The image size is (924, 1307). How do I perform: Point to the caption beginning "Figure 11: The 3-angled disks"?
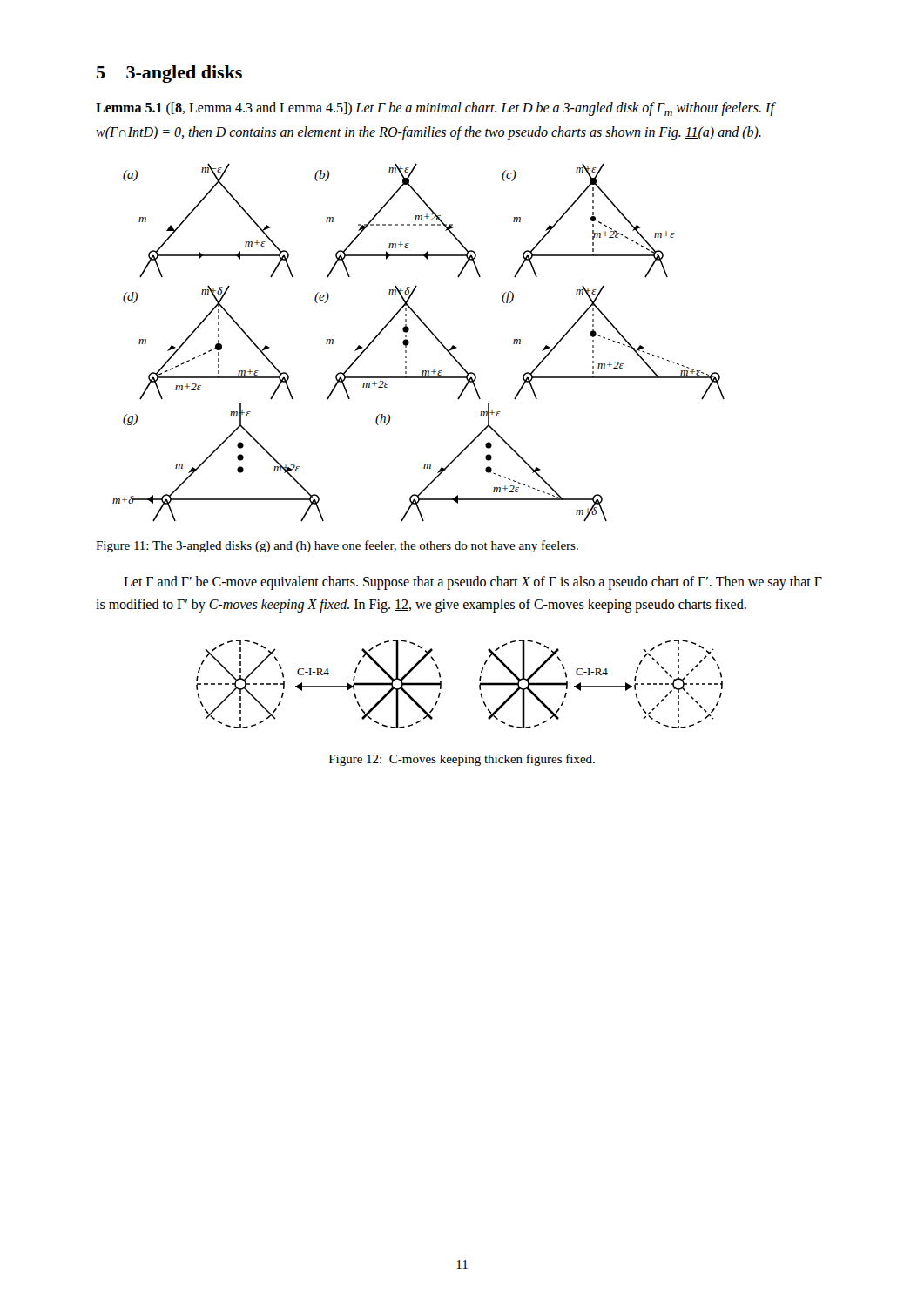click(x=337, y=545)
